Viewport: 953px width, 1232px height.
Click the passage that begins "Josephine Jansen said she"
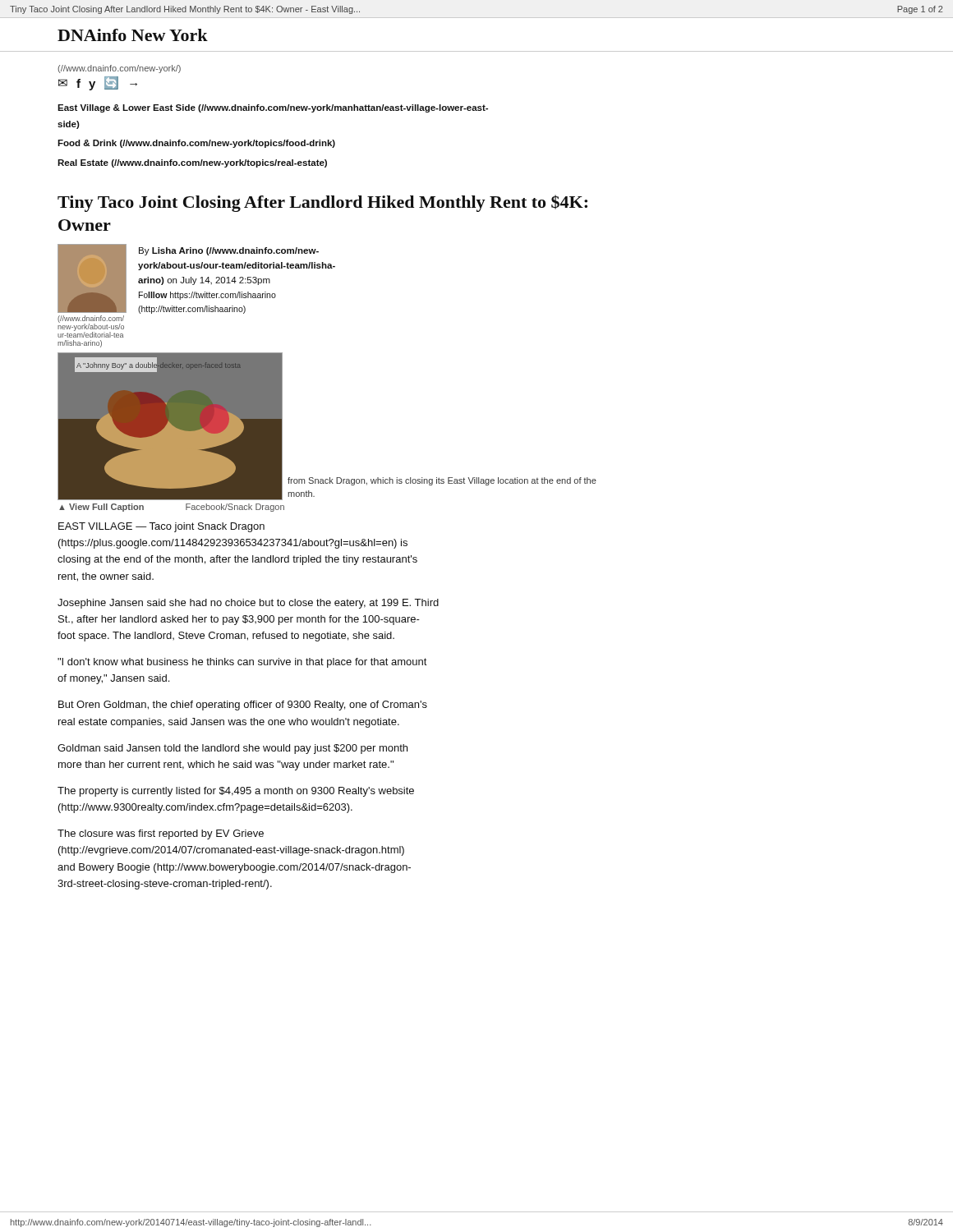(353, 619)
